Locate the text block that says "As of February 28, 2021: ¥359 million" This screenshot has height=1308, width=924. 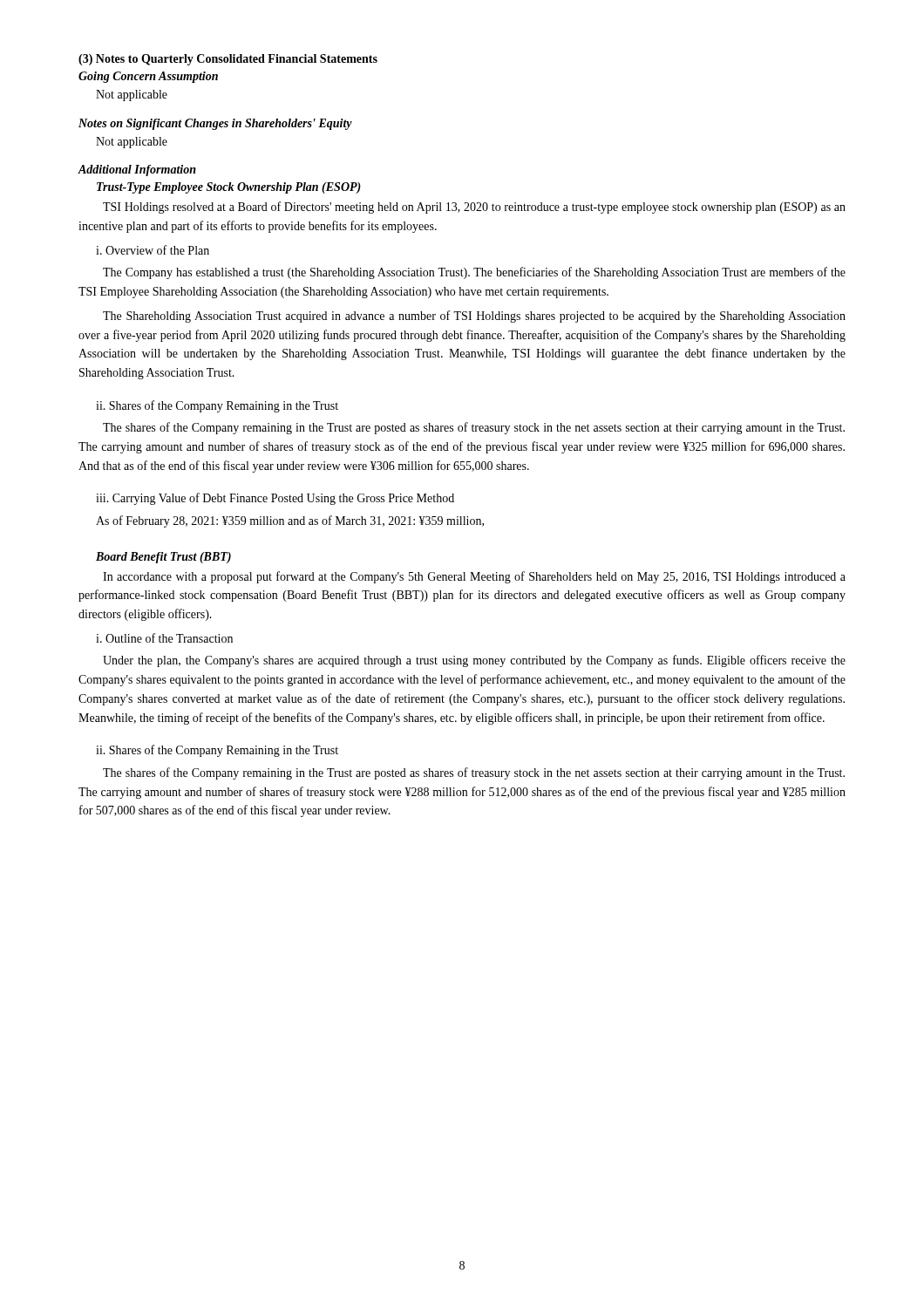[290, 521]
